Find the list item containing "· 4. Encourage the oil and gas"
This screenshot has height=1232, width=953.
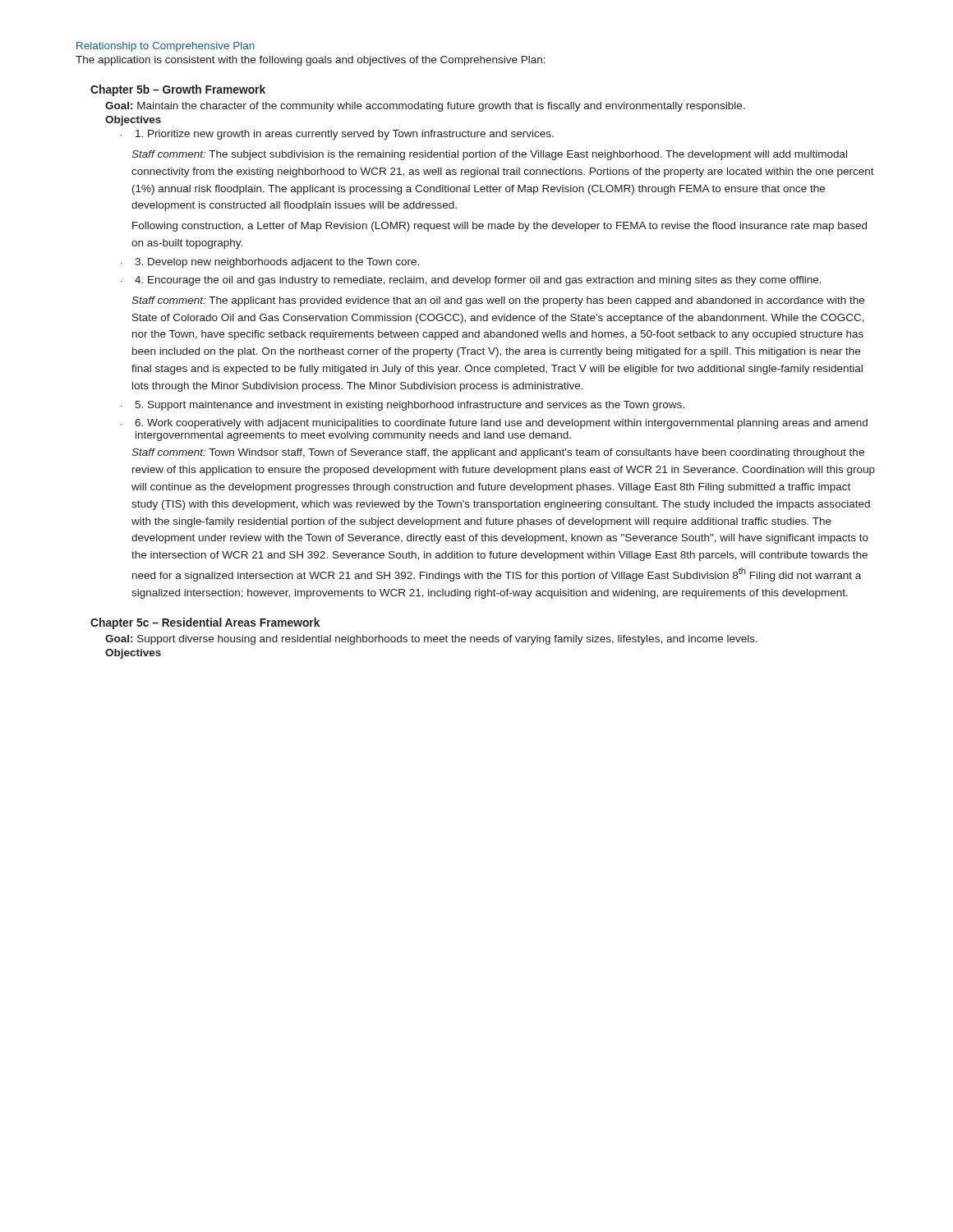pyautogui.click(x=499, y=281)
